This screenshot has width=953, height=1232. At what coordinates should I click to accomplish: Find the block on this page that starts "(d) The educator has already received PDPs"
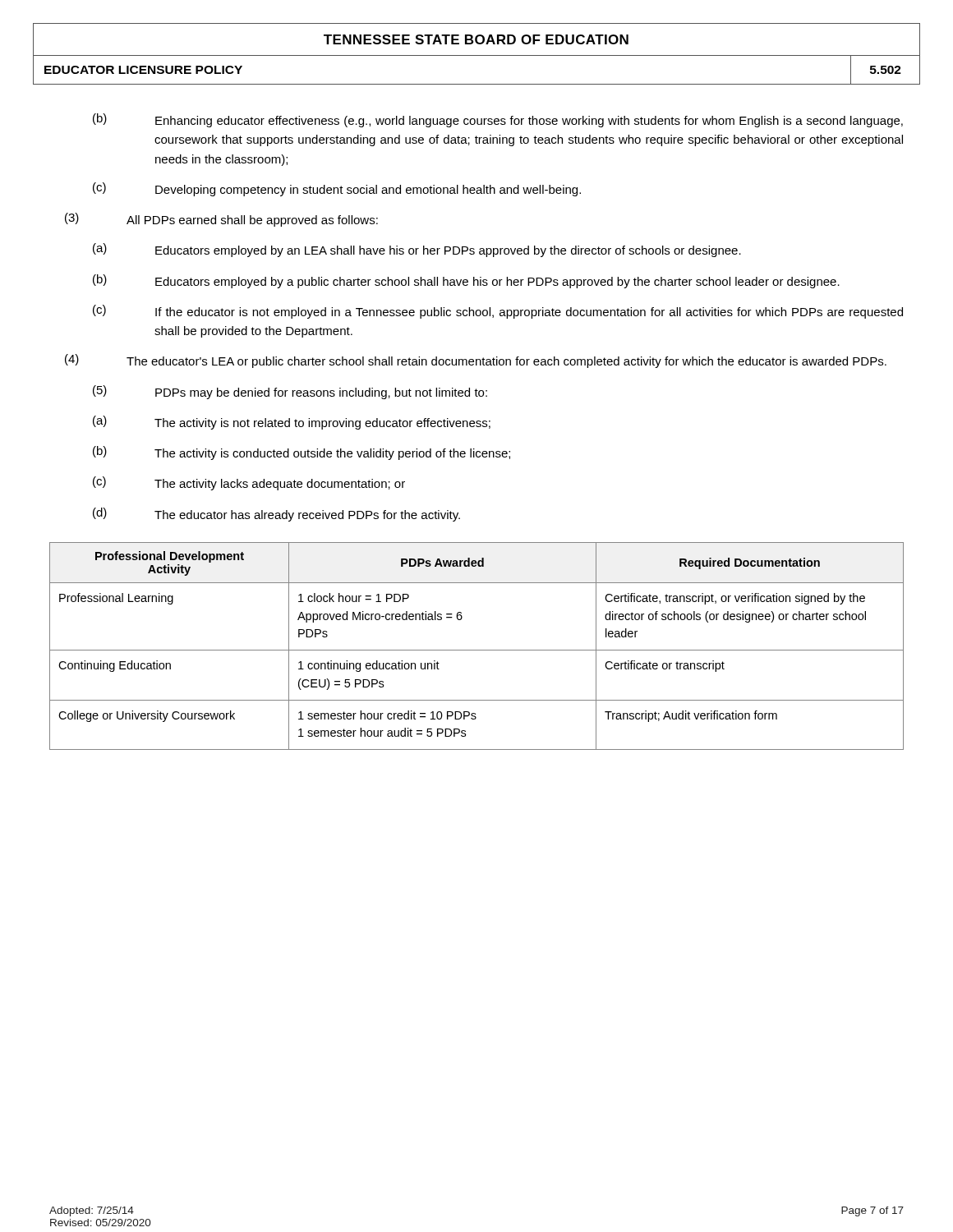pos(276,515)
